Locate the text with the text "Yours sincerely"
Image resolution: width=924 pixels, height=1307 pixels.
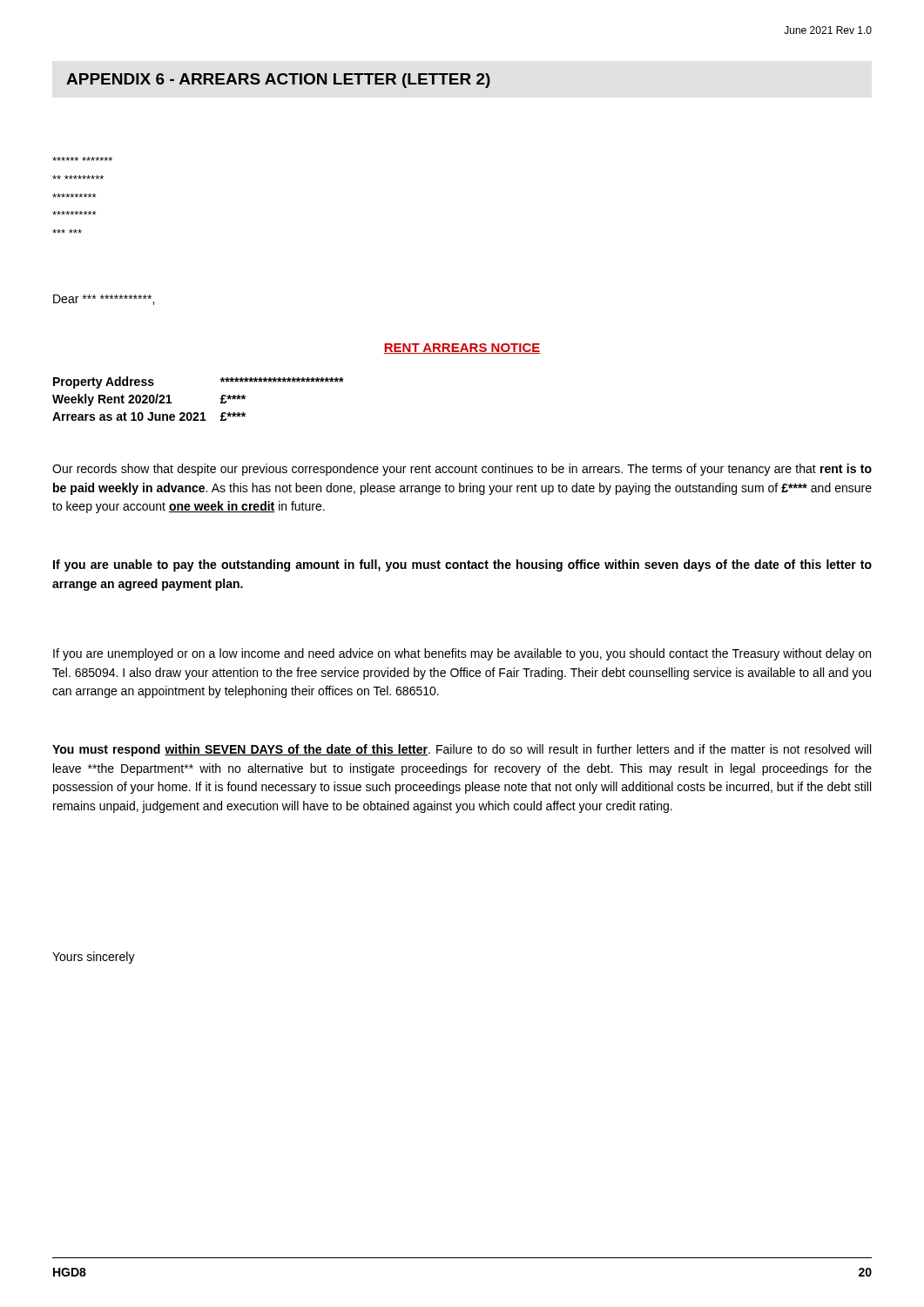tap(93, 957)
